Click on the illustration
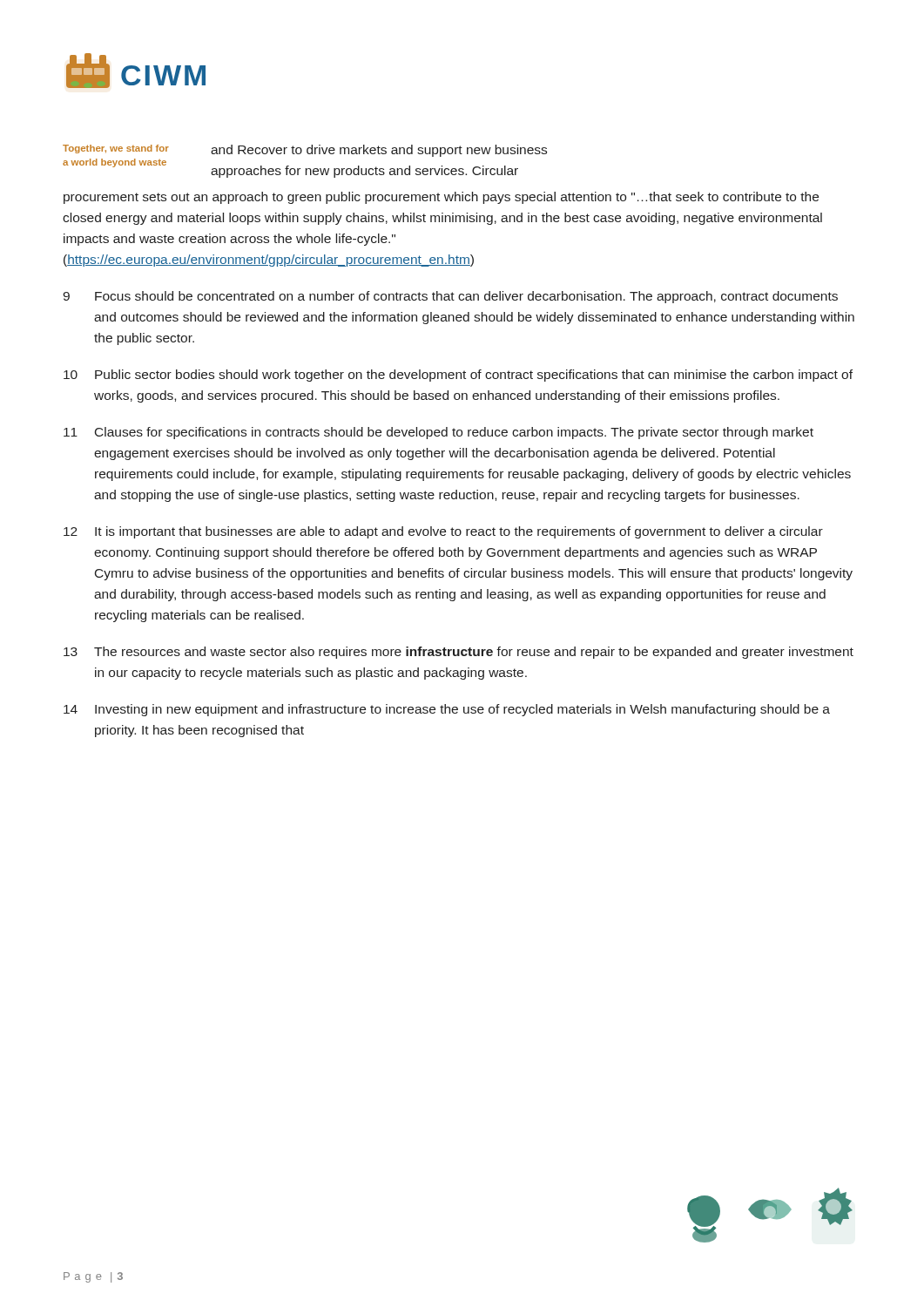 (x=765, y=1233)
